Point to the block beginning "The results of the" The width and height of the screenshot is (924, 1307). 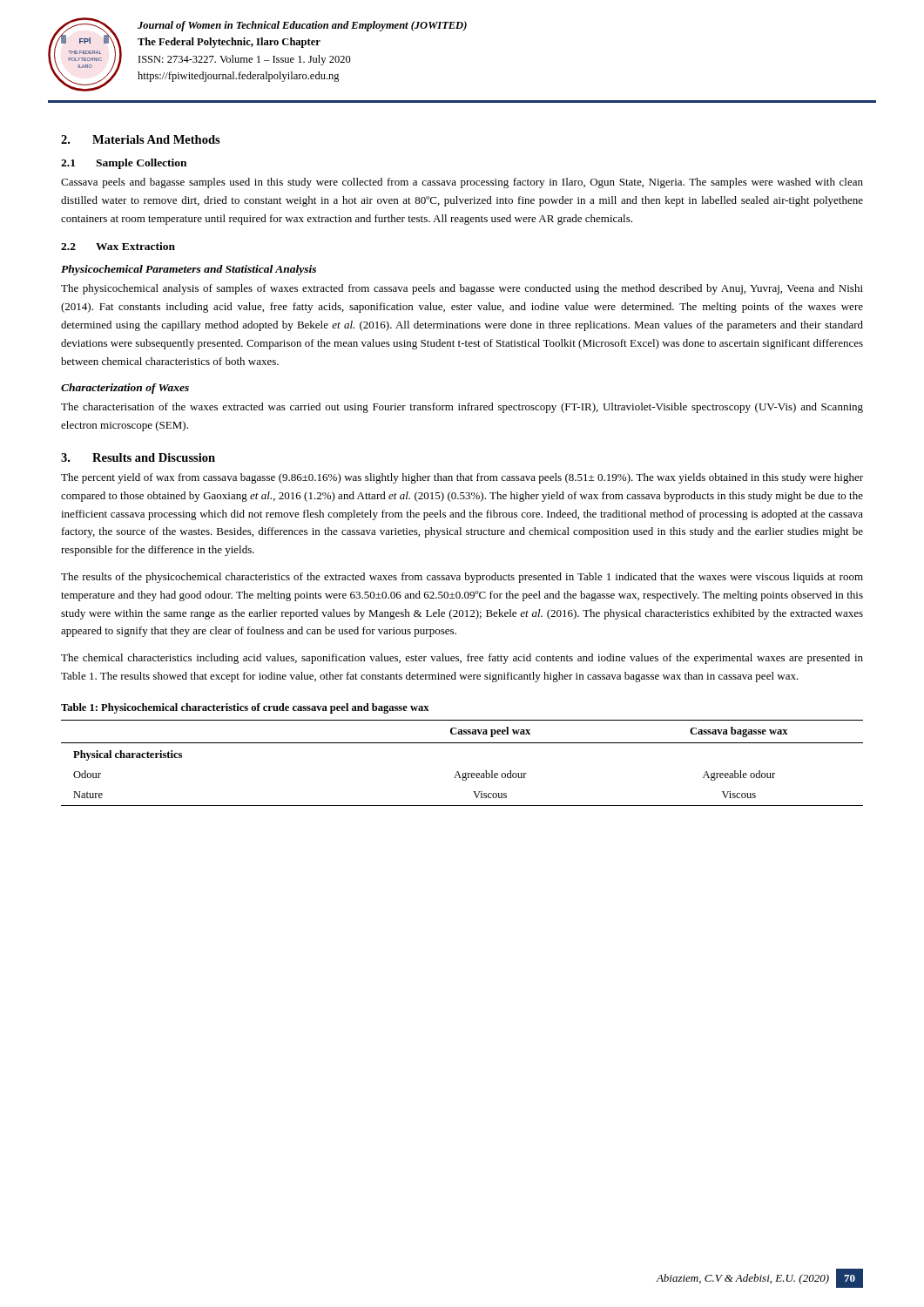tap(462, 604)
